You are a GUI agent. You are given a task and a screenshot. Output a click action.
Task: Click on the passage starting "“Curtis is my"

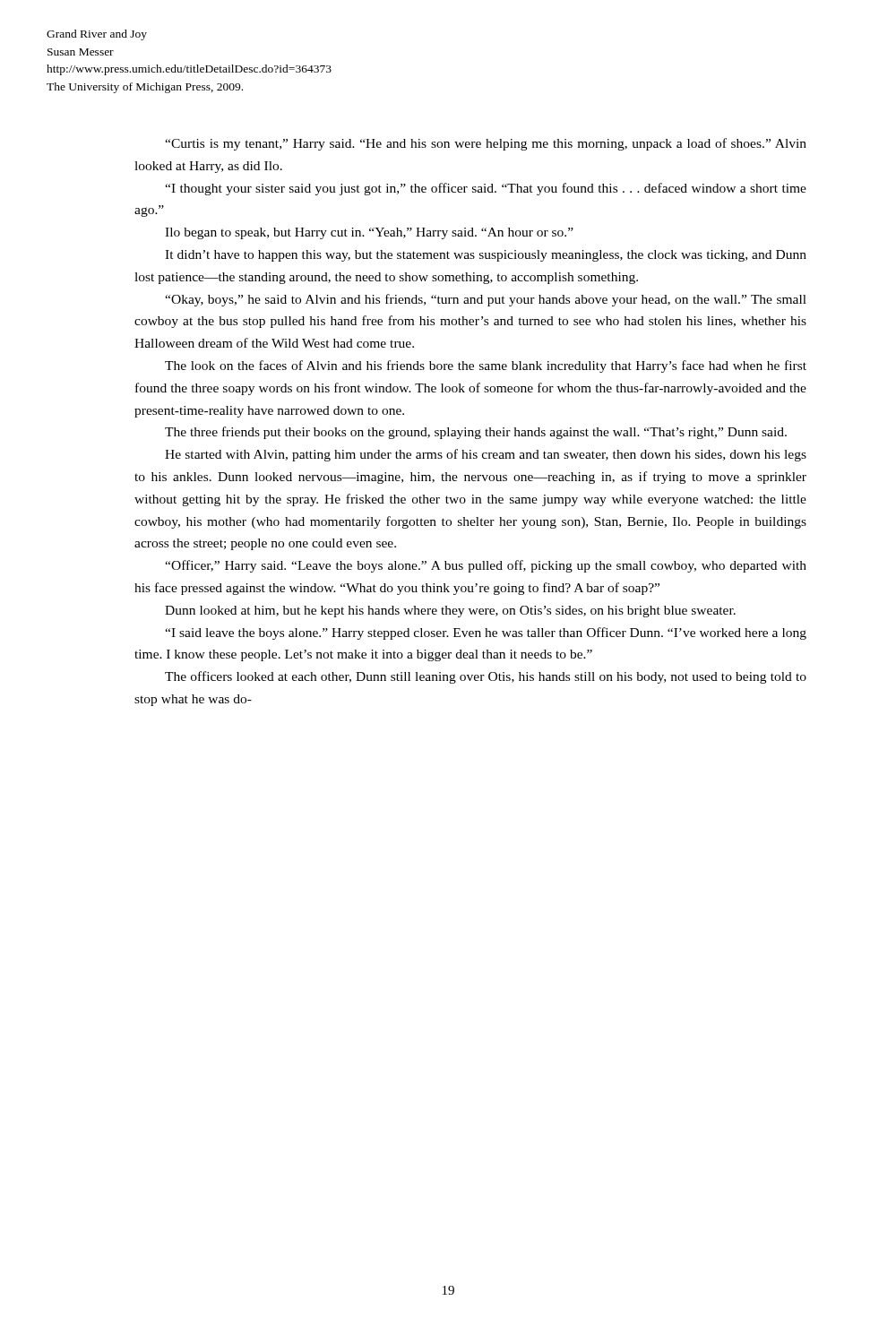tap(470, 421)
